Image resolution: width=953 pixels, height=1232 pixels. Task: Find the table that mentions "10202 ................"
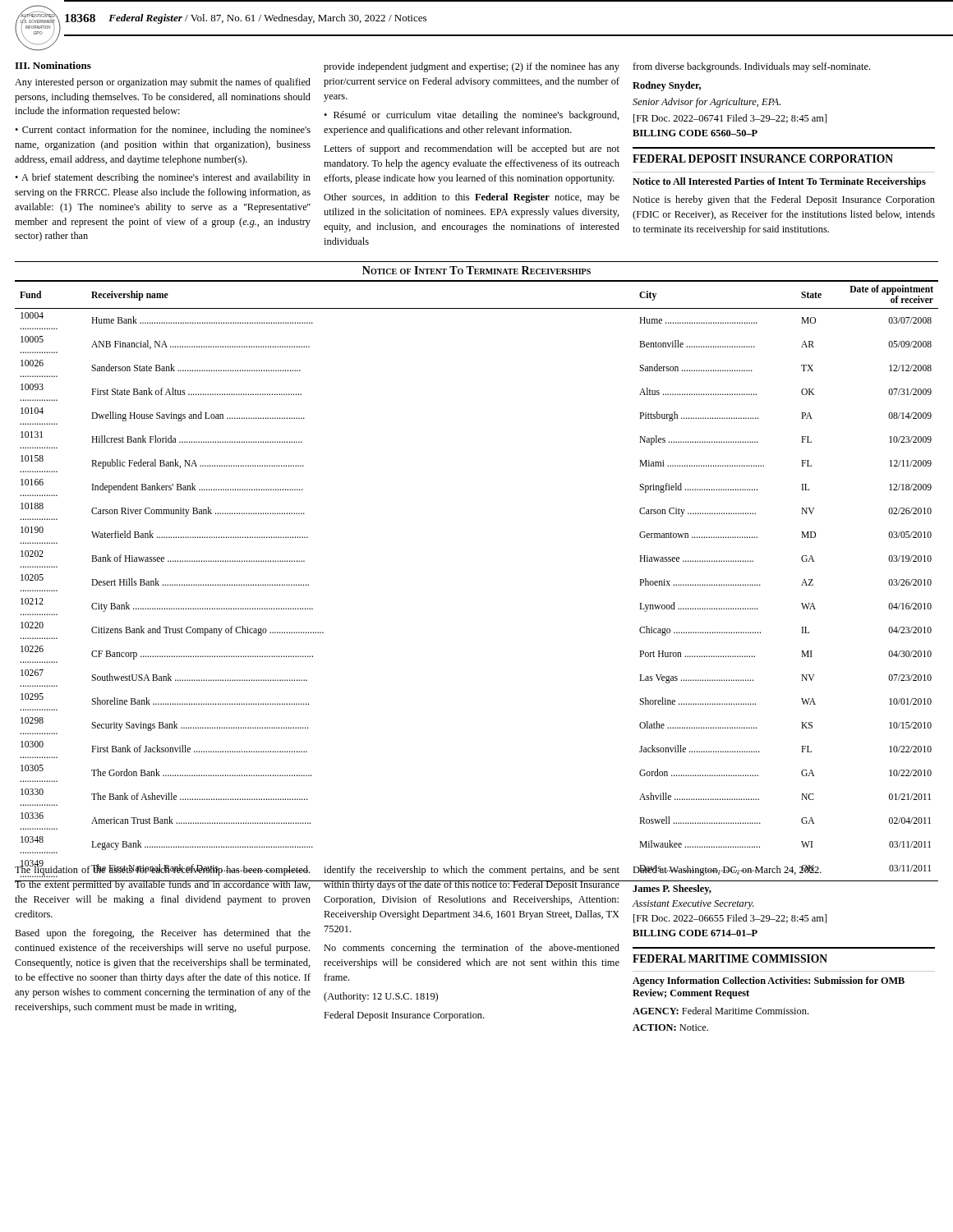tap(476, 581)
